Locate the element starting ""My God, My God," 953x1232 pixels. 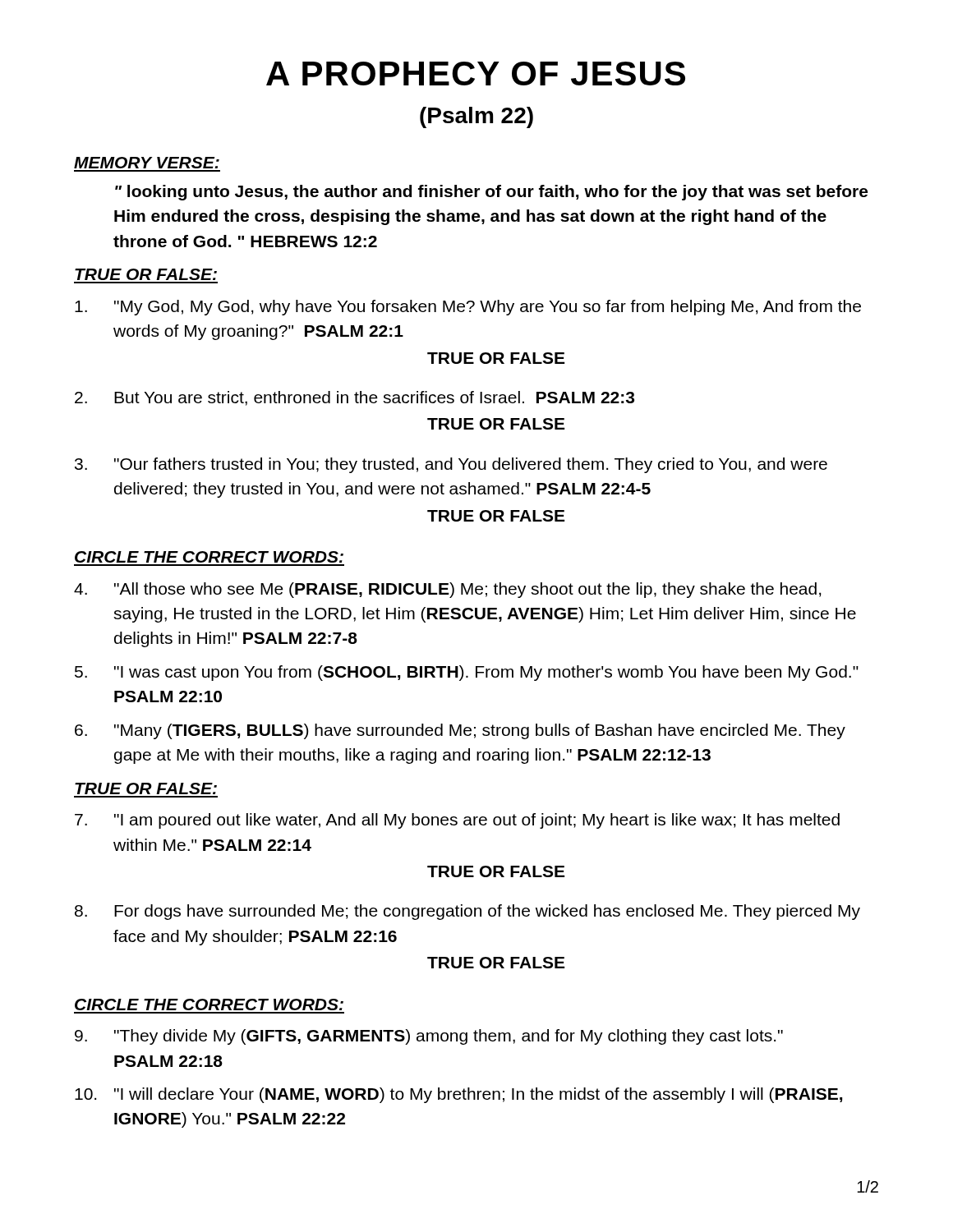click(x=468, y=308)
